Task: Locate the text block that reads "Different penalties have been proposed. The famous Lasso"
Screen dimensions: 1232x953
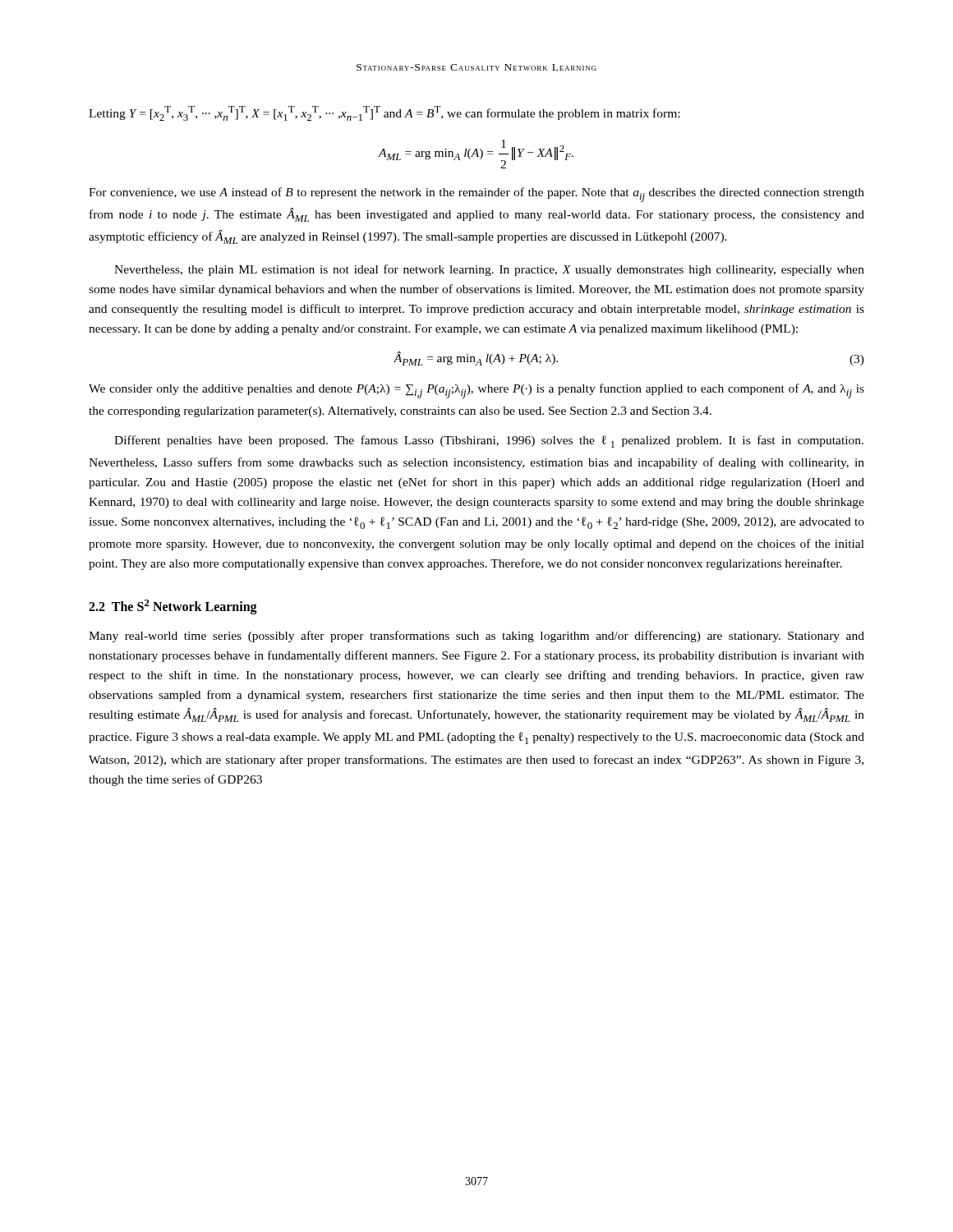Action: [x=476, y=501]
